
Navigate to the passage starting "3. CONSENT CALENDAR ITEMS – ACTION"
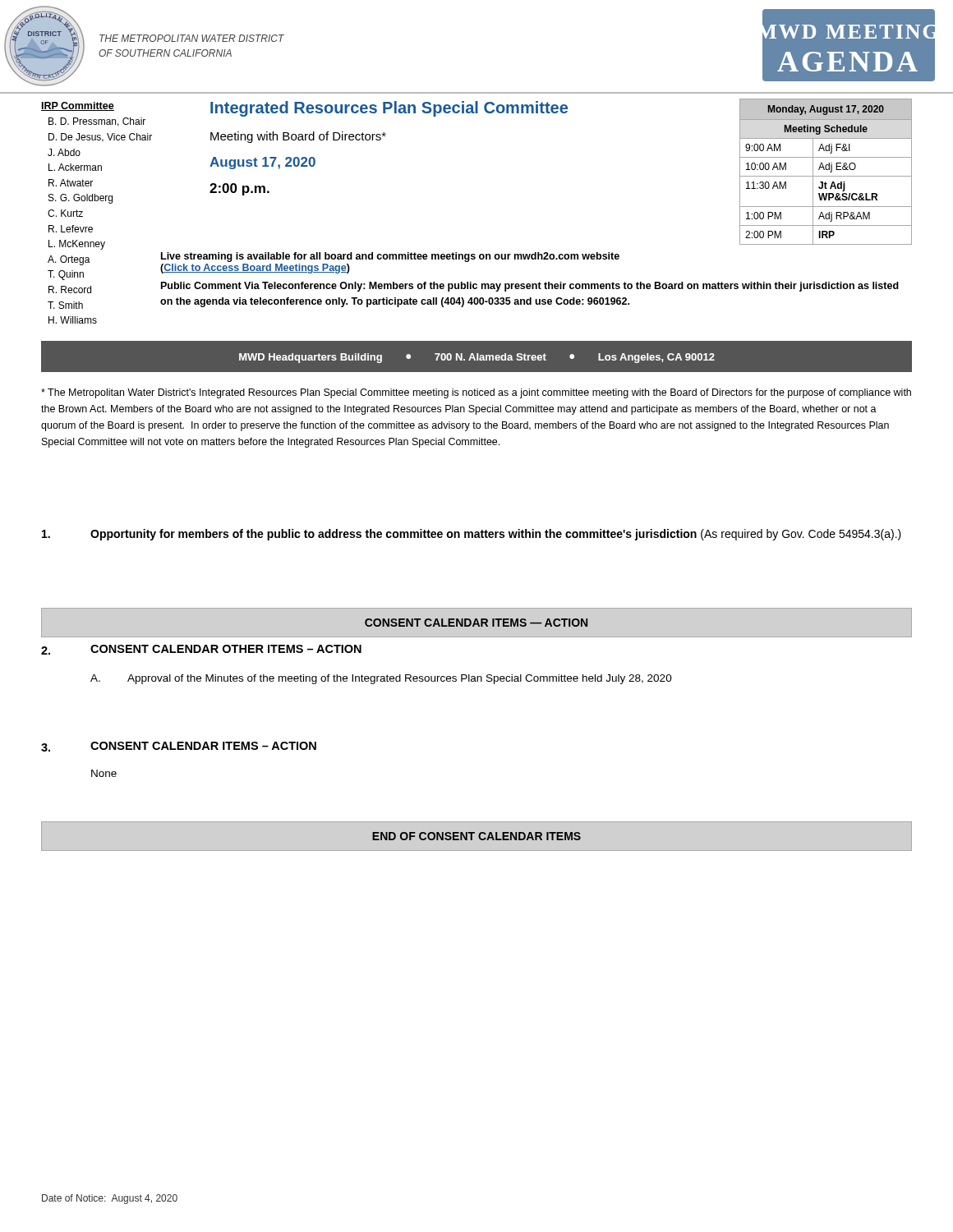pos(179,747)
